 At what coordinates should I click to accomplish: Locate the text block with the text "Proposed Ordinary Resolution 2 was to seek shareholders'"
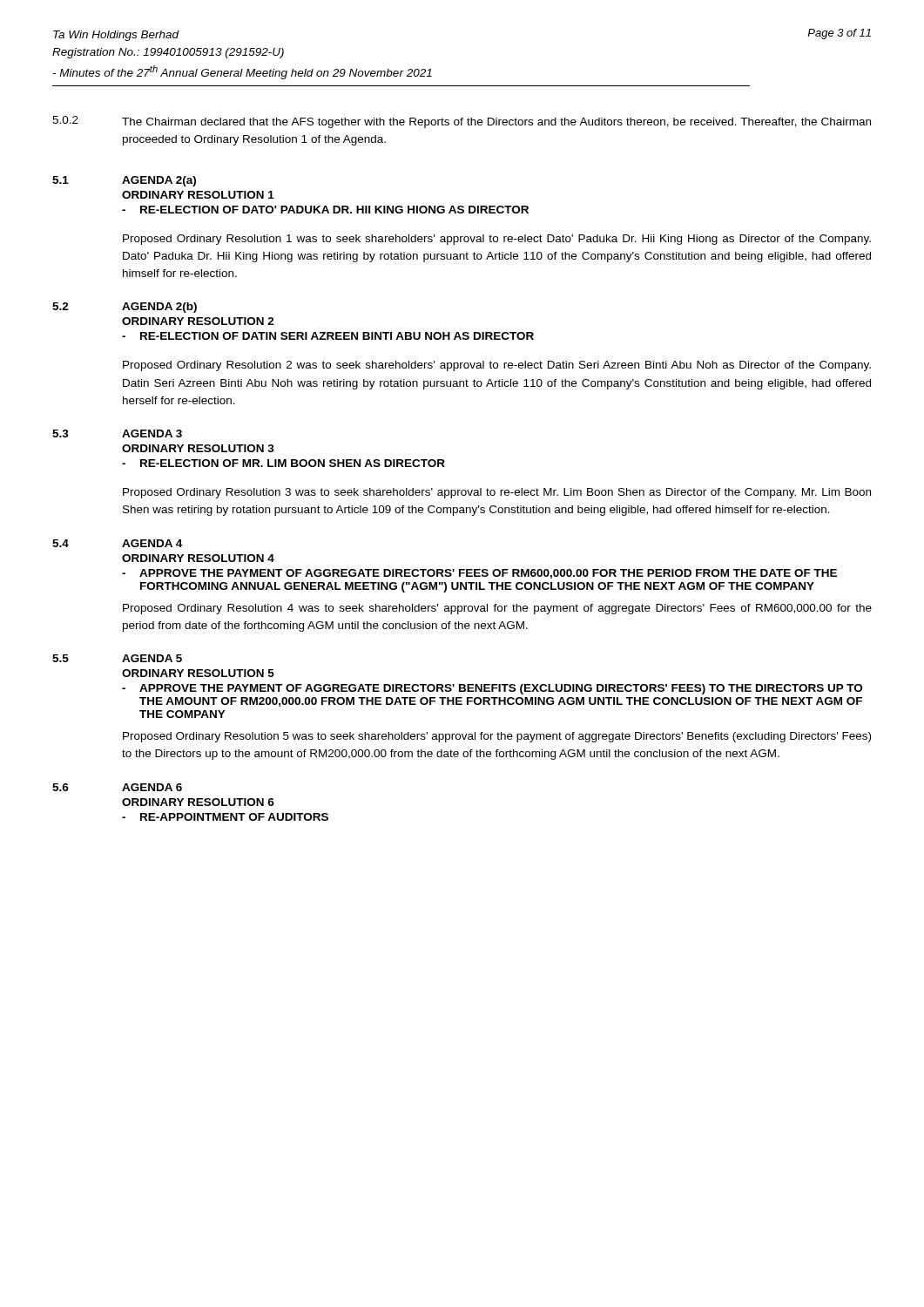(497, 383)
